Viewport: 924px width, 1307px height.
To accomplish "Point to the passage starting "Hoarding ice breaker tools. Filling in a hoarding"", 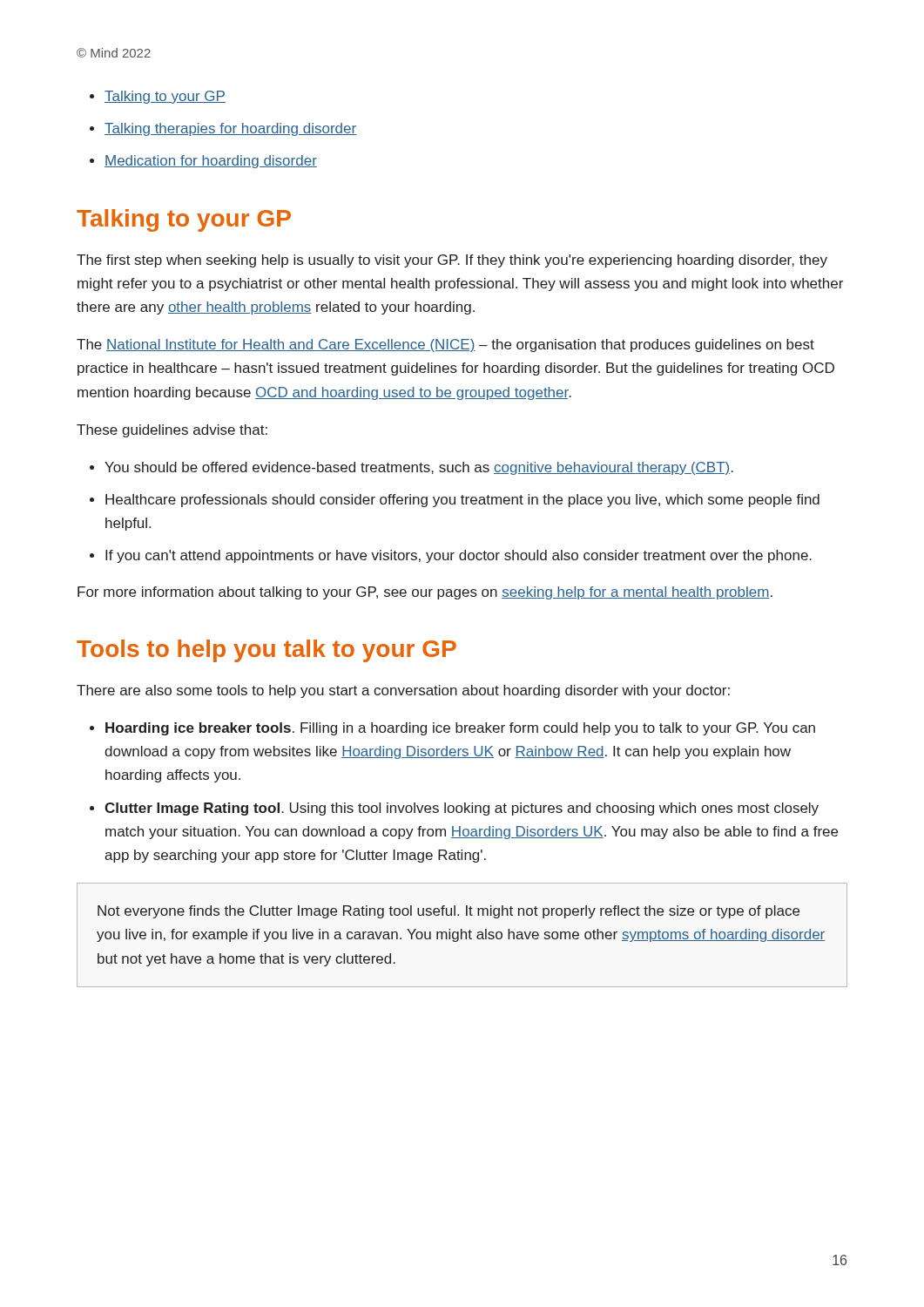I will pyautogui.click(x=460, y=752).
